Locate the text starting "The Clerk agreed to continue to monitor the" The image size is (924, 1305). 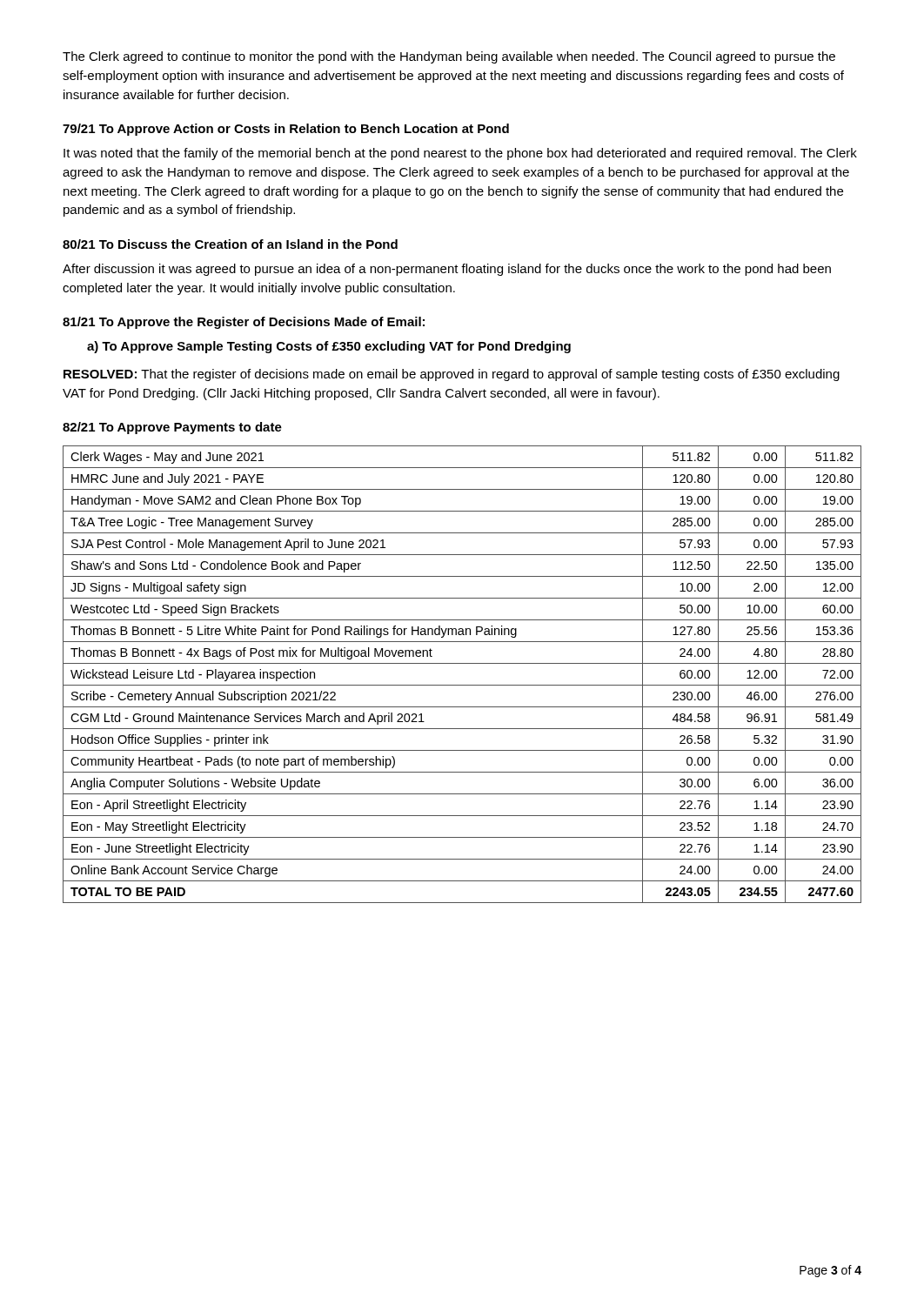pos(453,75)
